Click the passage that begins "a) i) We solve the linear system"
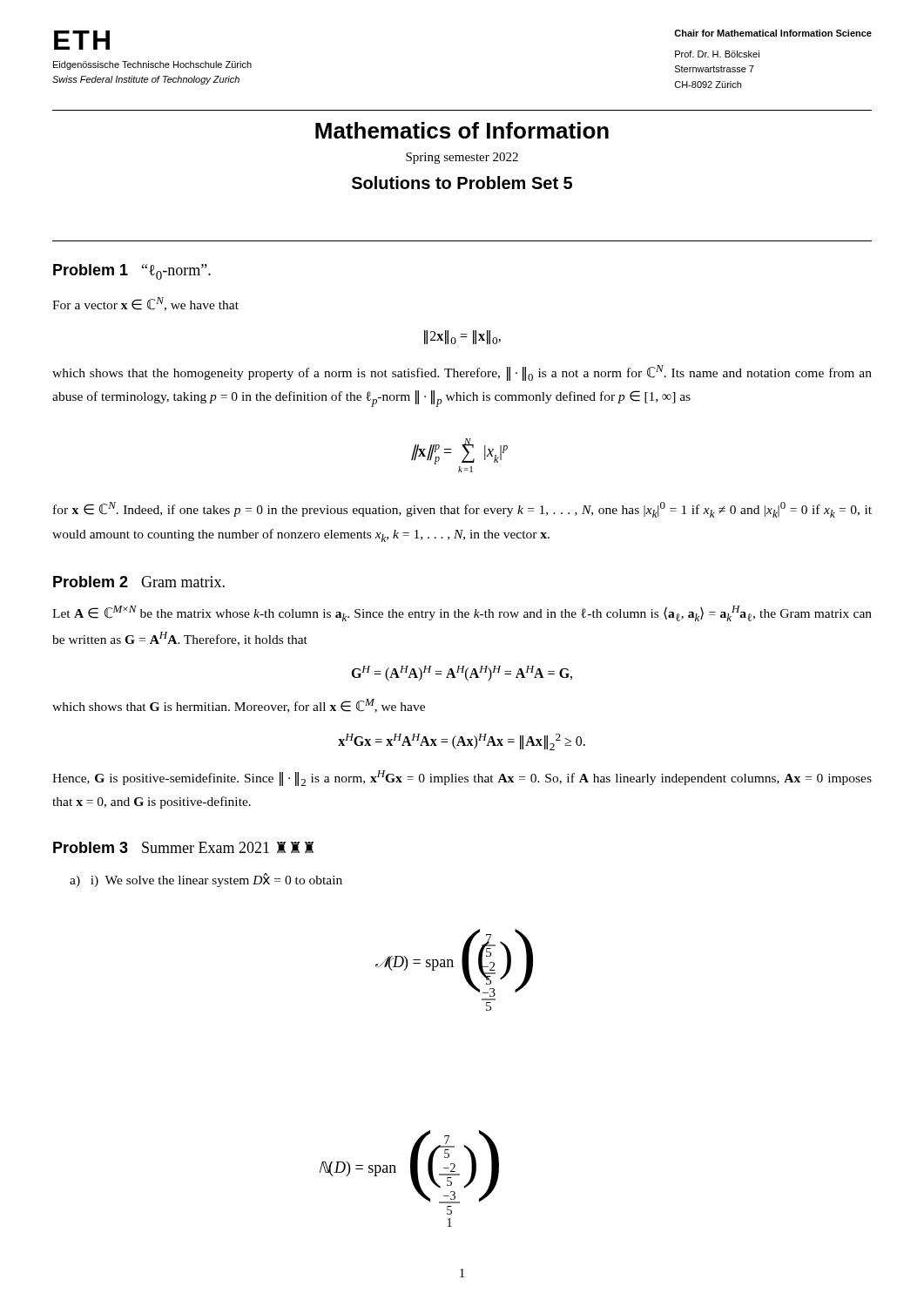Image resolution: width=924 pixels, height=1307 pixels. 206,880
